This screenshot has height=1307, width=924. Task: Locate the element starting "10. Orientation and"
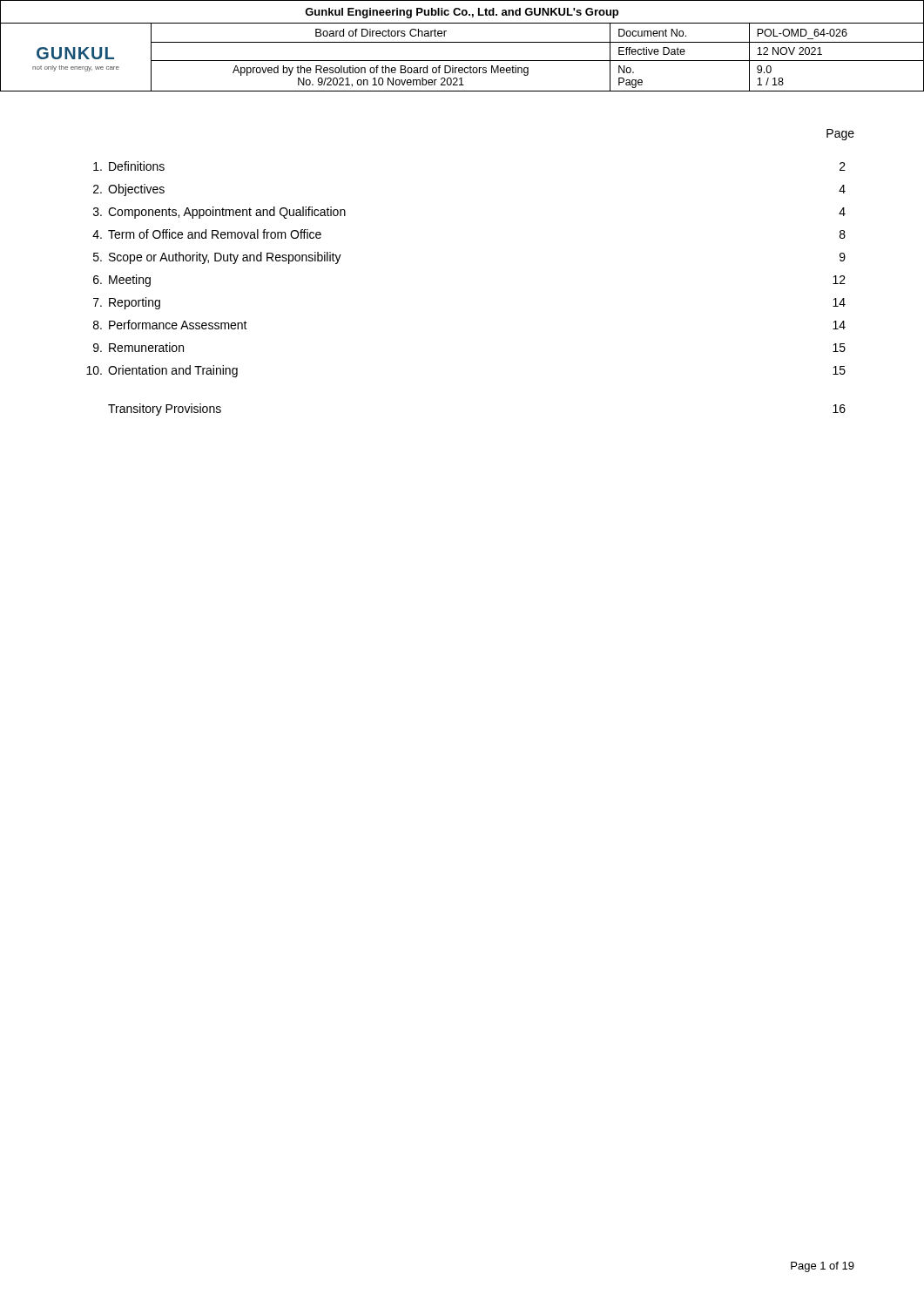click(162, 371)
